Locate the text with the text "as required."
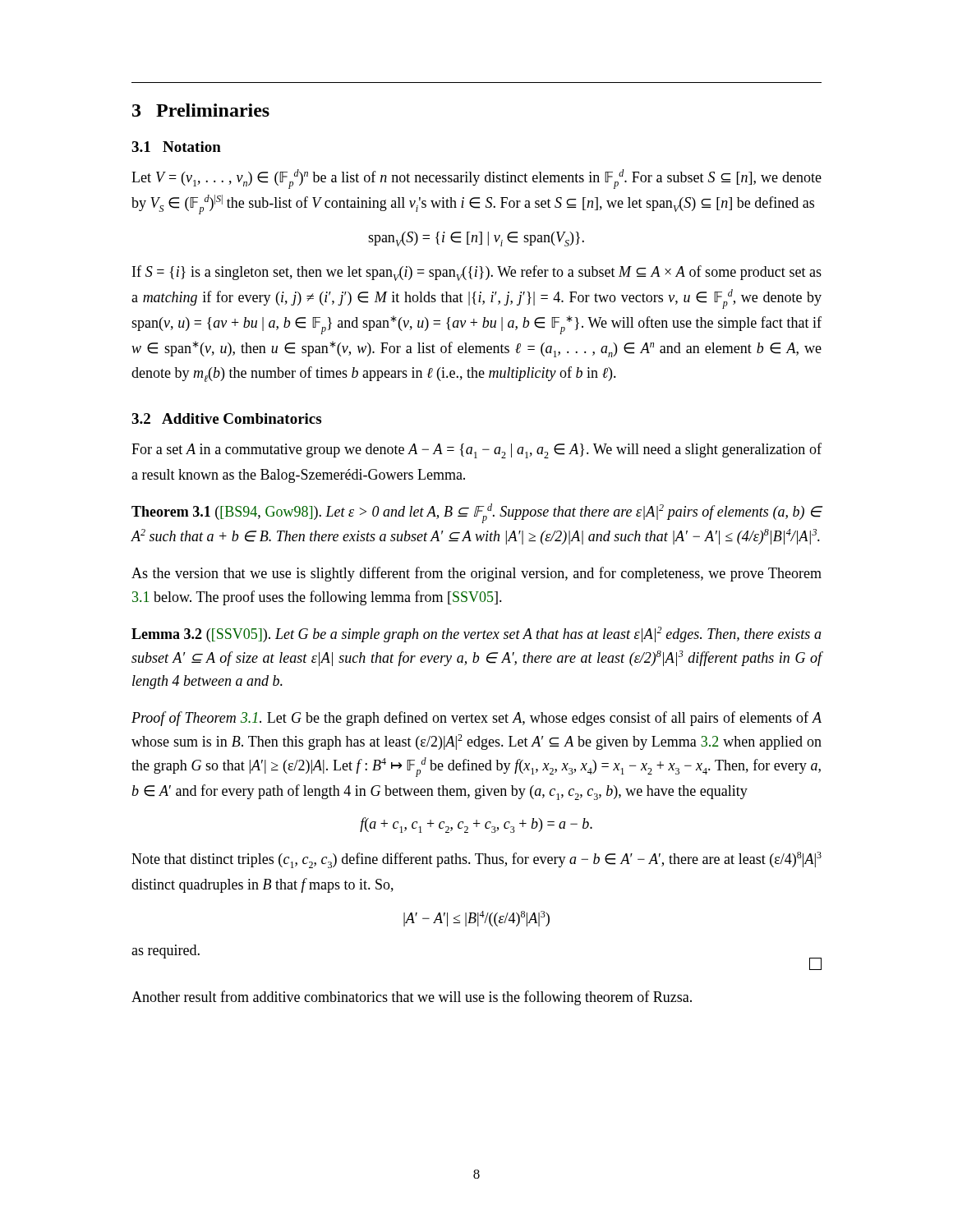The image size is (953, 1232). 164,953
